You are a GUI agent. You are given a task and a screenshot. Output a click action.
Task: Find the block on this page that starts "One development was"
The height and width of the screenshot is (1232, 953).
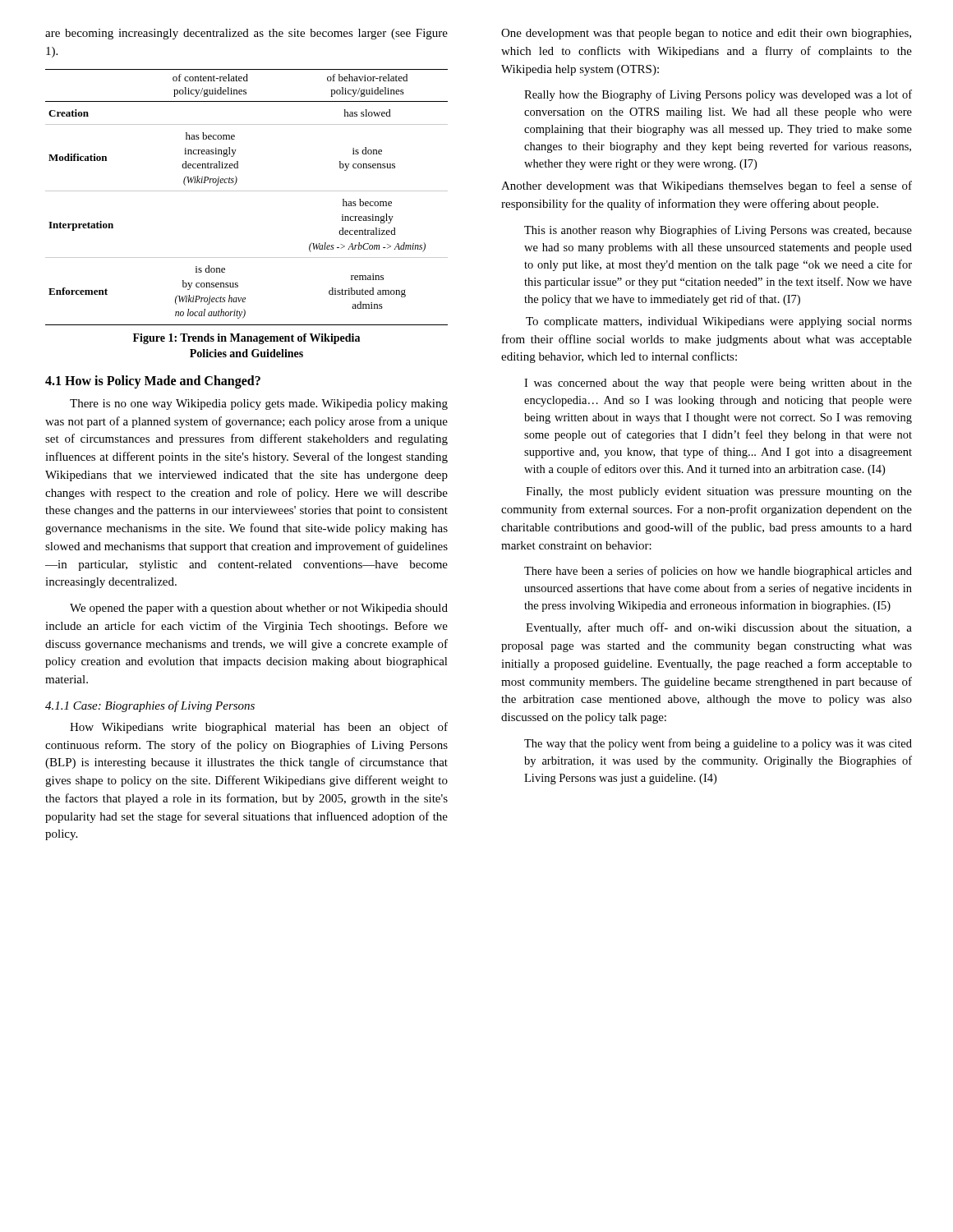coord(707,51)
